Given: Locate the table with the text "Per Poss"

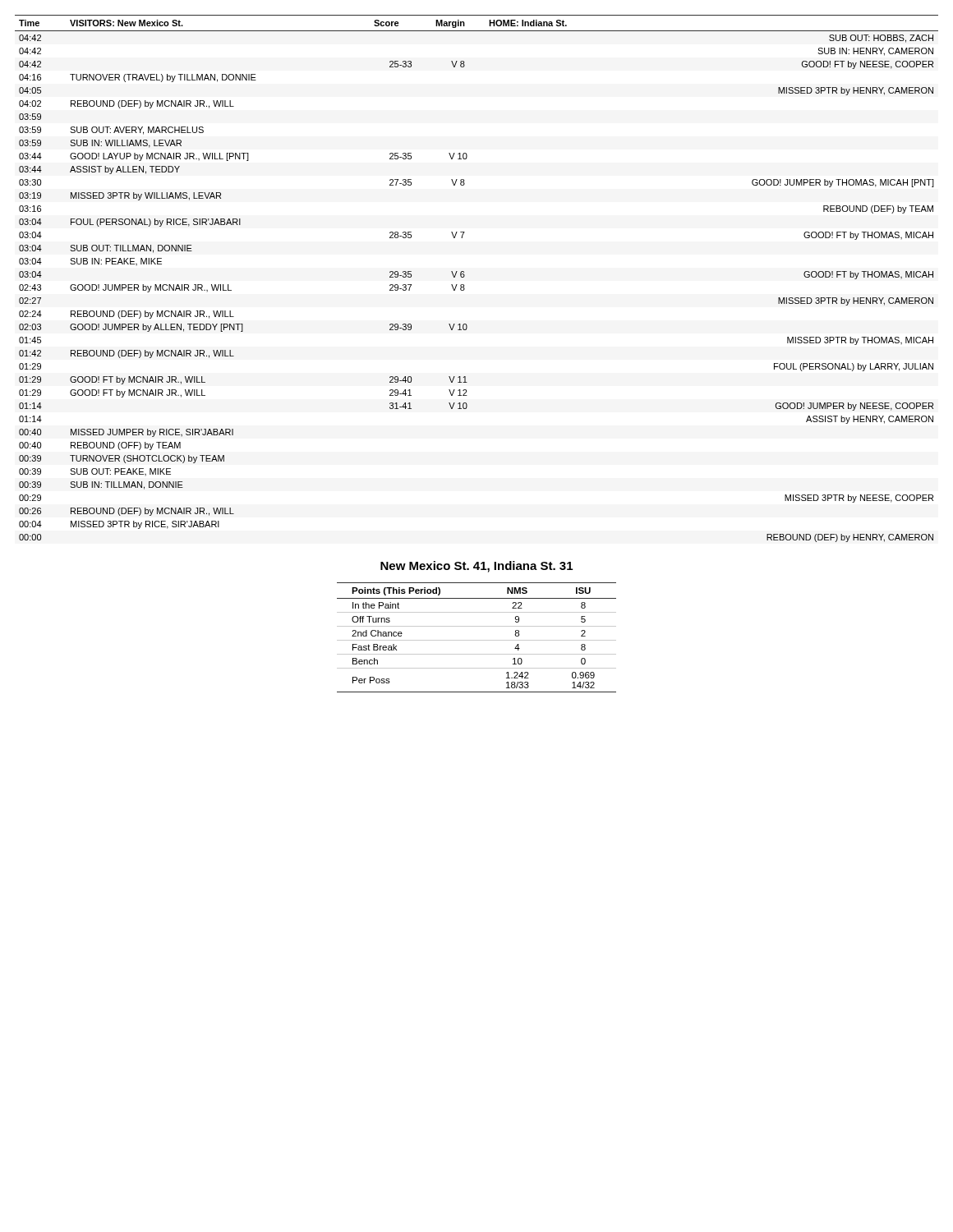Looking at the screenshot, I should click(x=476, y=637).
